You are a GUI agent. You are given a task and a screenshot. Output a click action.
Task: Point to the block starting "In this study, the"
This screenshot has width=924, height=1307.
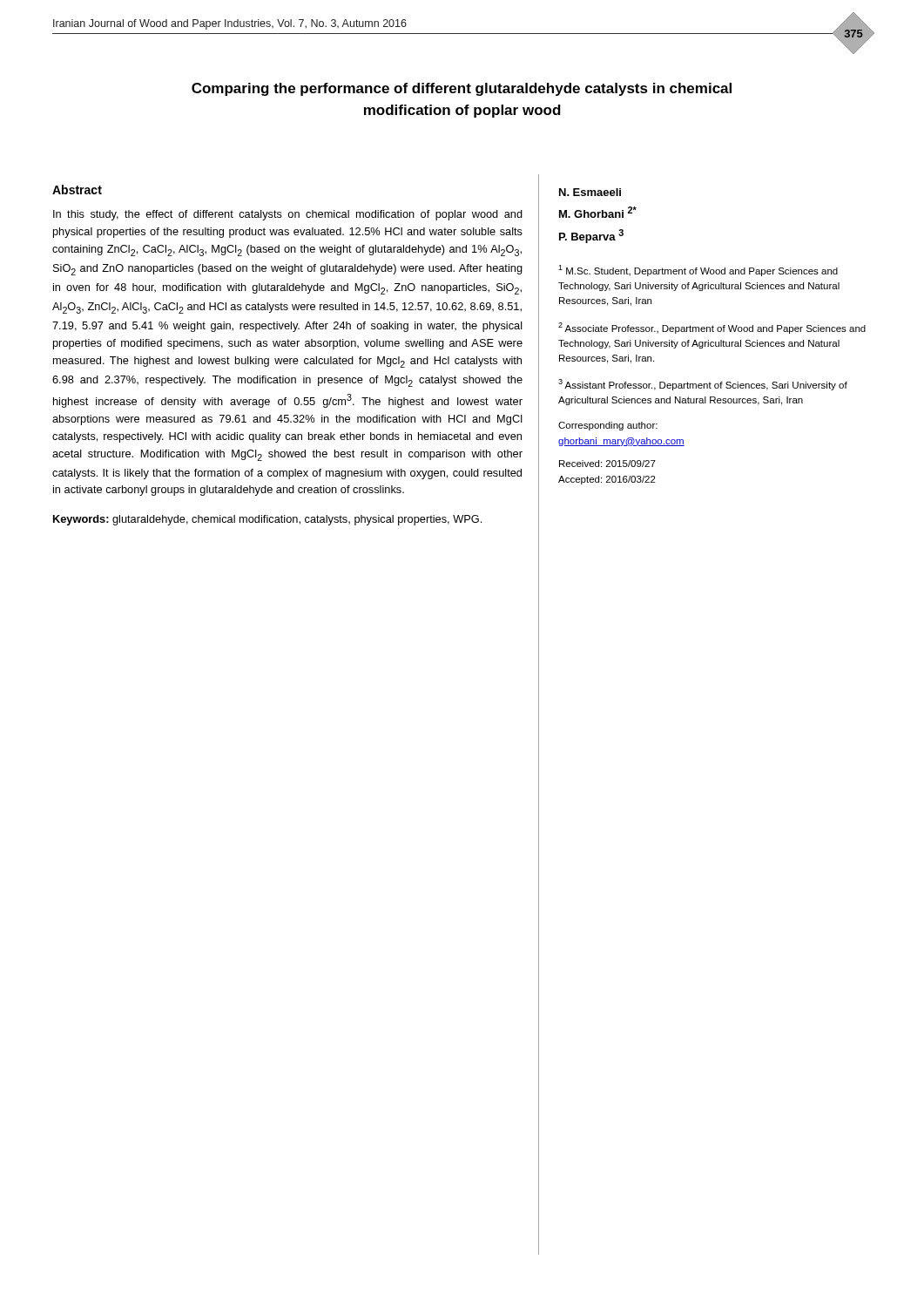(287, 352)
